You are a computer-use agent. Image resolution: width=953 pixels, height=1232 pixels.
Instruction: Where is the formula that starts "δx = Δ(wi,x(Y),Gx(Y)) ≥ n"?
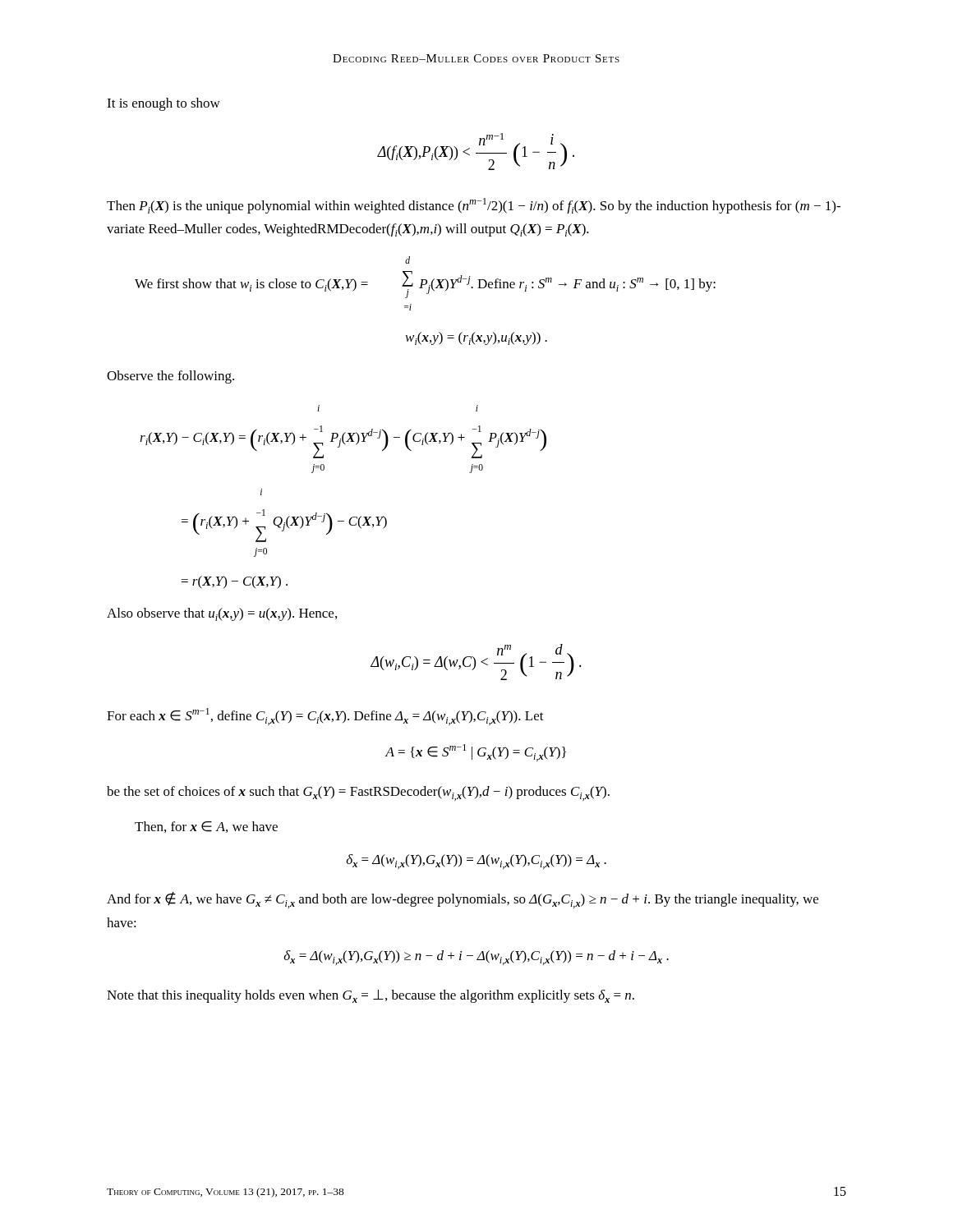tap(476, 957)
